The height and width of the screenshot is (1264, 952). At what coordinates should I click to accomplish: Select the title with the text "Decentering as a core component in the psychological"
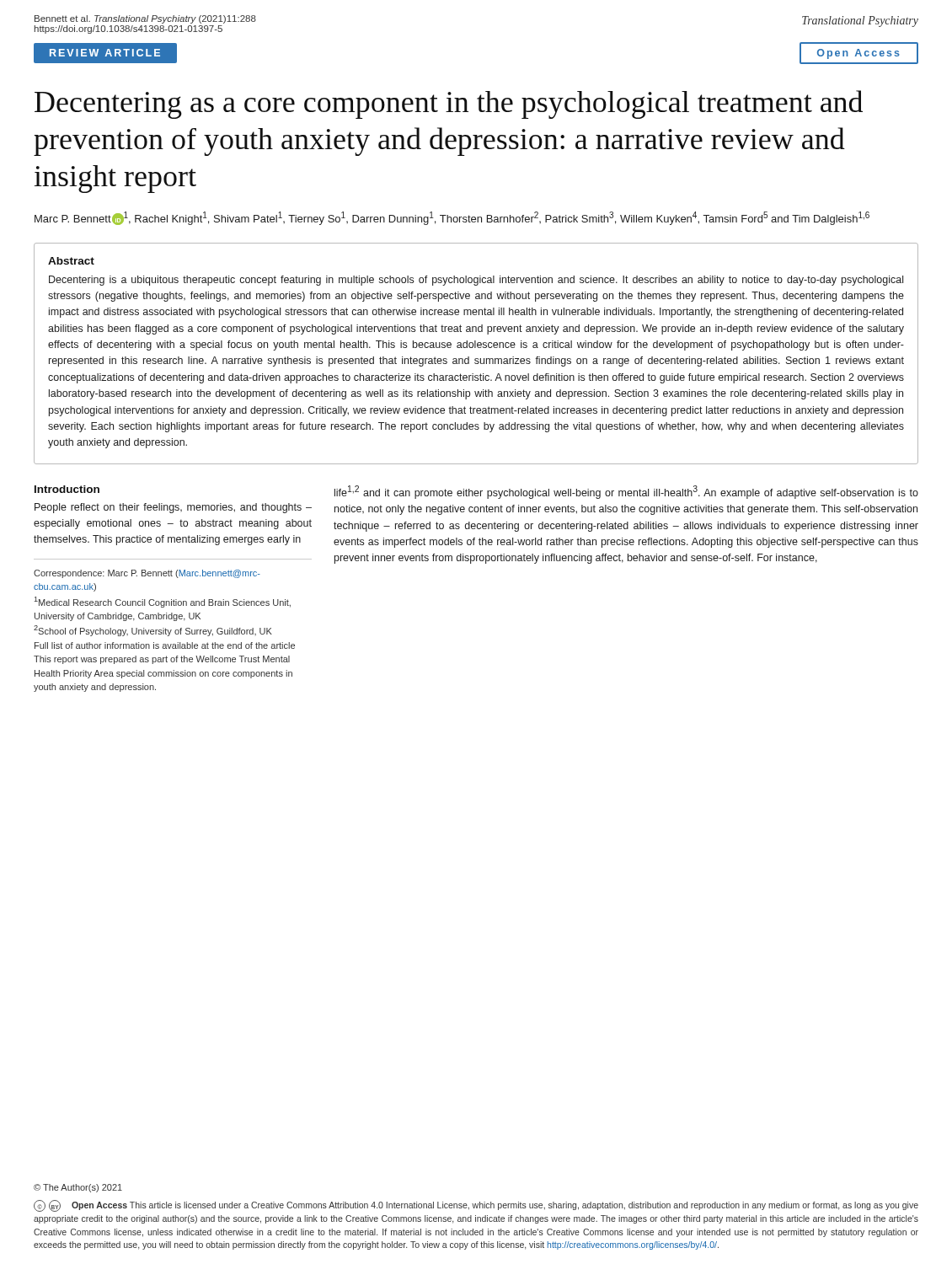point(448,139)
